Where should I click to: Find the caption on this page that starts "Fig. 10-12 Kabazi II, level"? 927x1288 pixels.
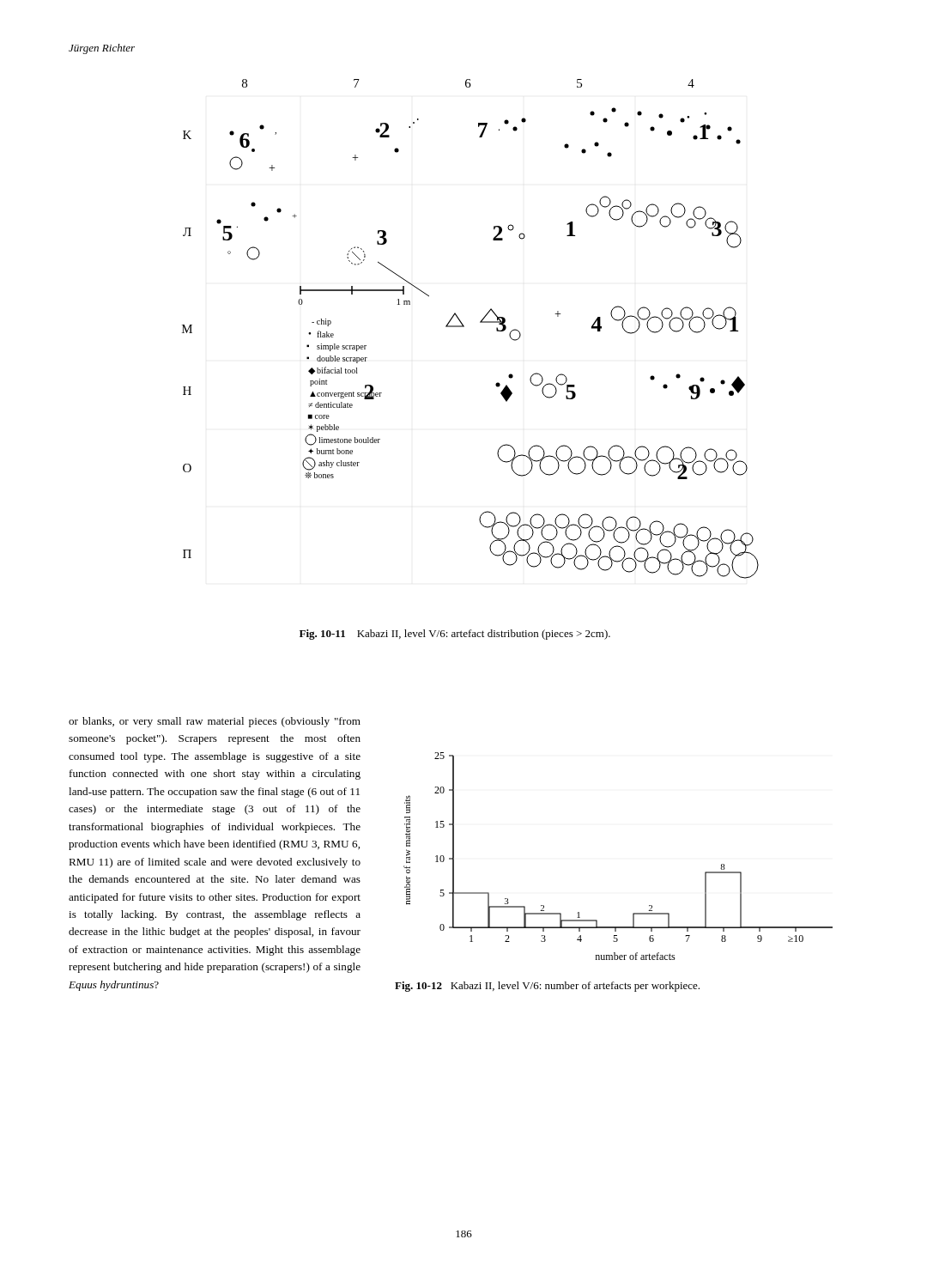tap(548, 985)
